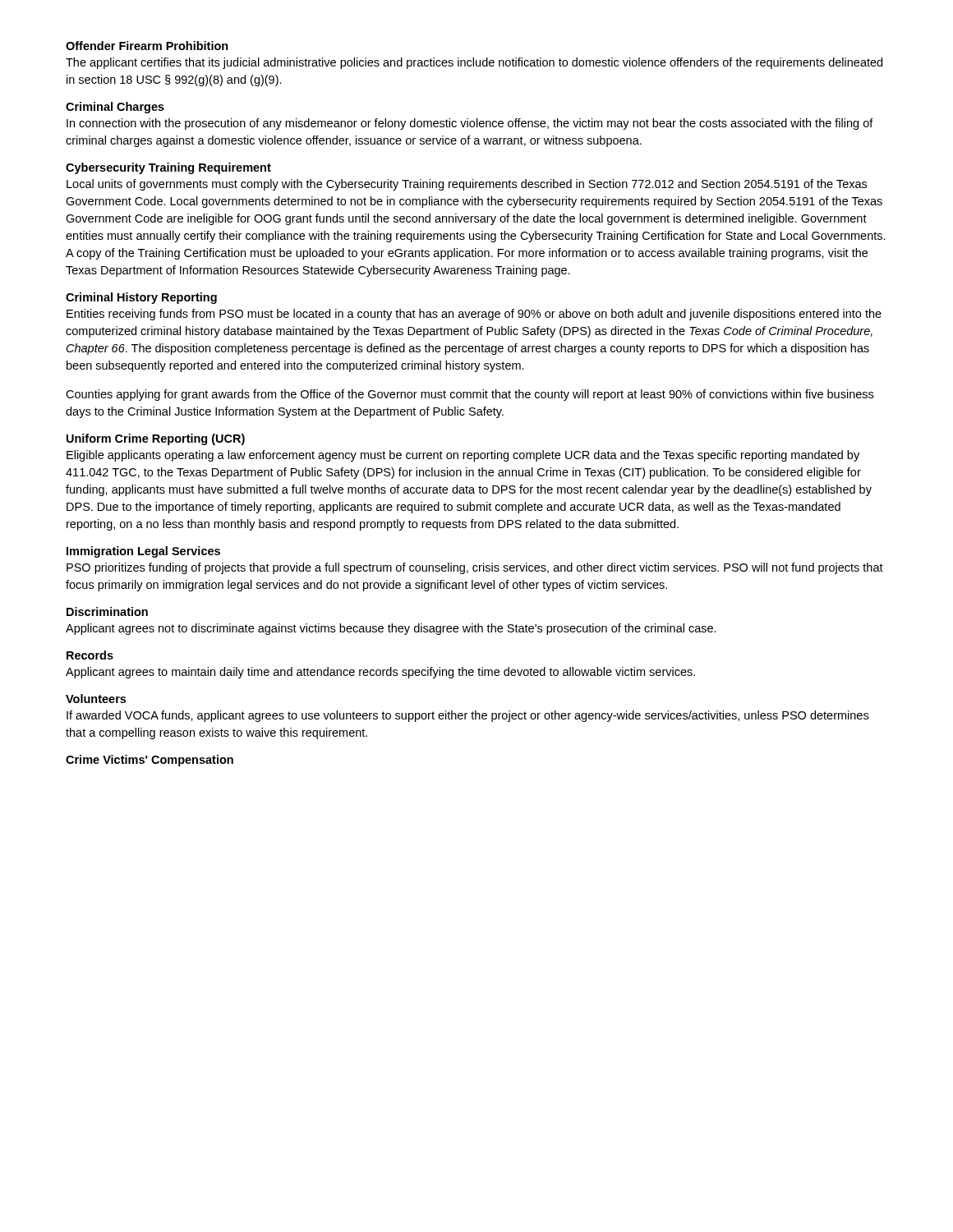Select the element starting "PSO prioritizes funding of projects"
The image size is (953, 1232).
click(x=474, y=576)
